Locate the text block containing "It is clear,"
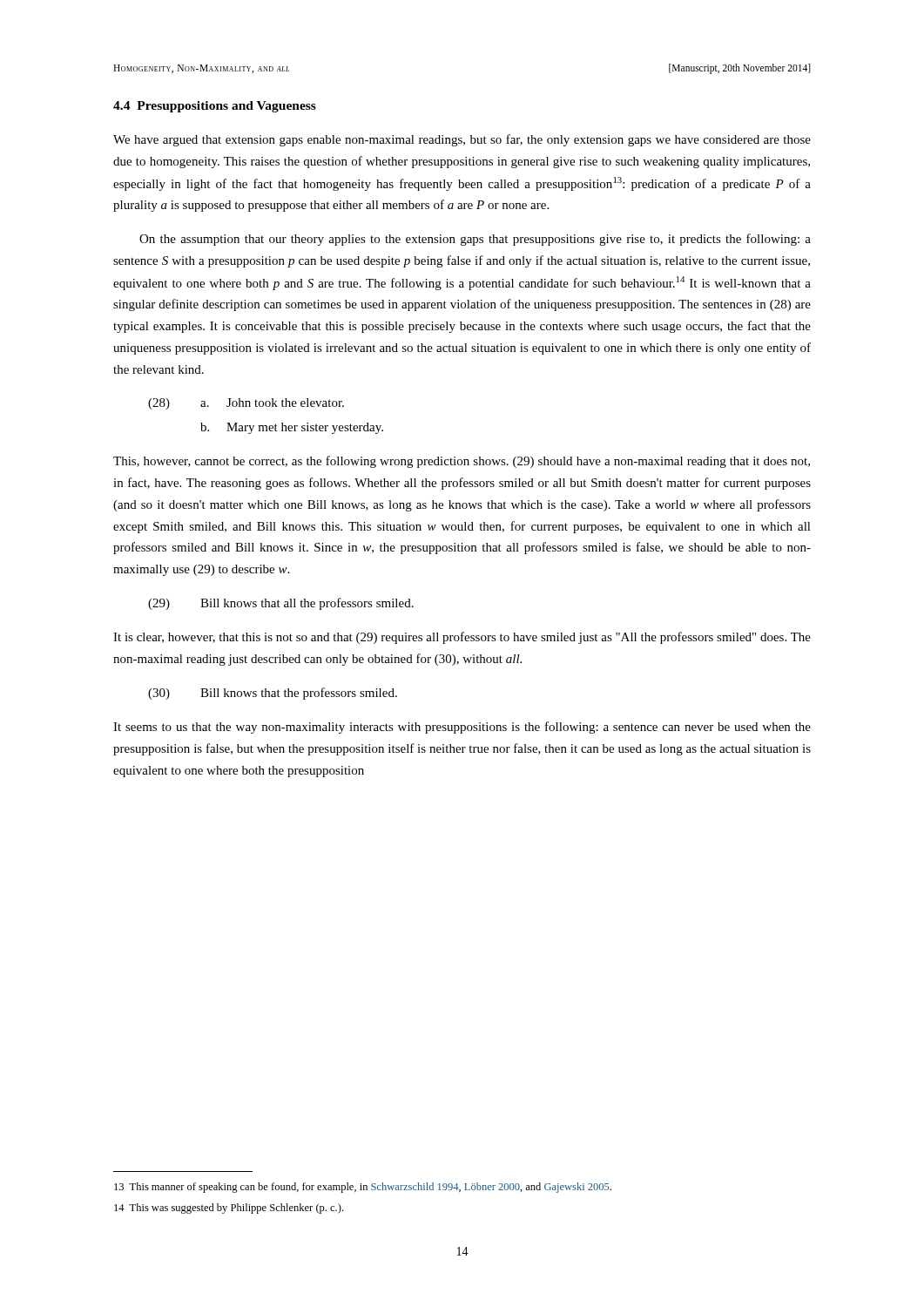 (462, 648)
